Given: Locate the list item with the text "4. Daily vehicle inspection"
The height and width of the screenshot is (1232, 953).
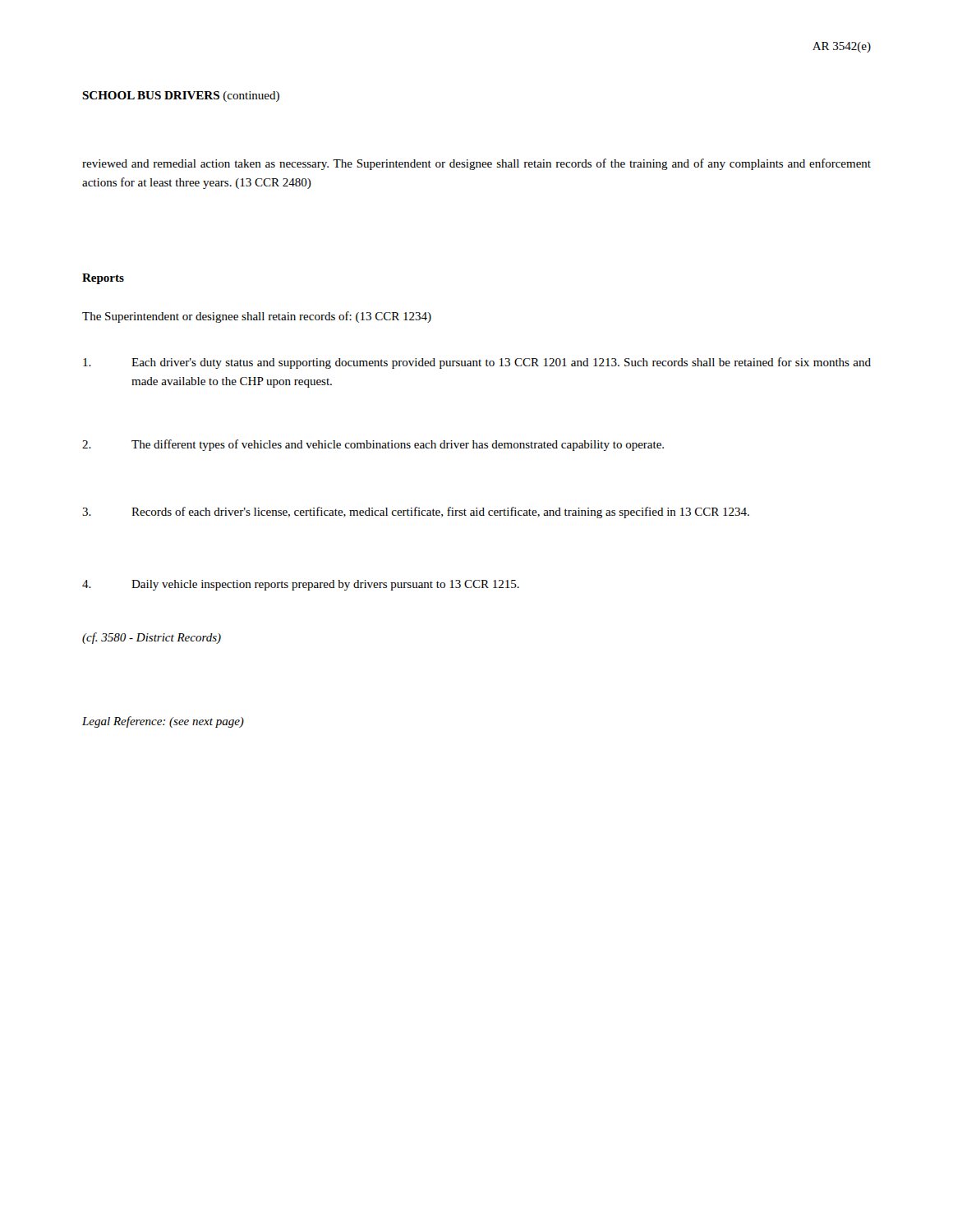Looking at the screenshot, I should [476, 584].
